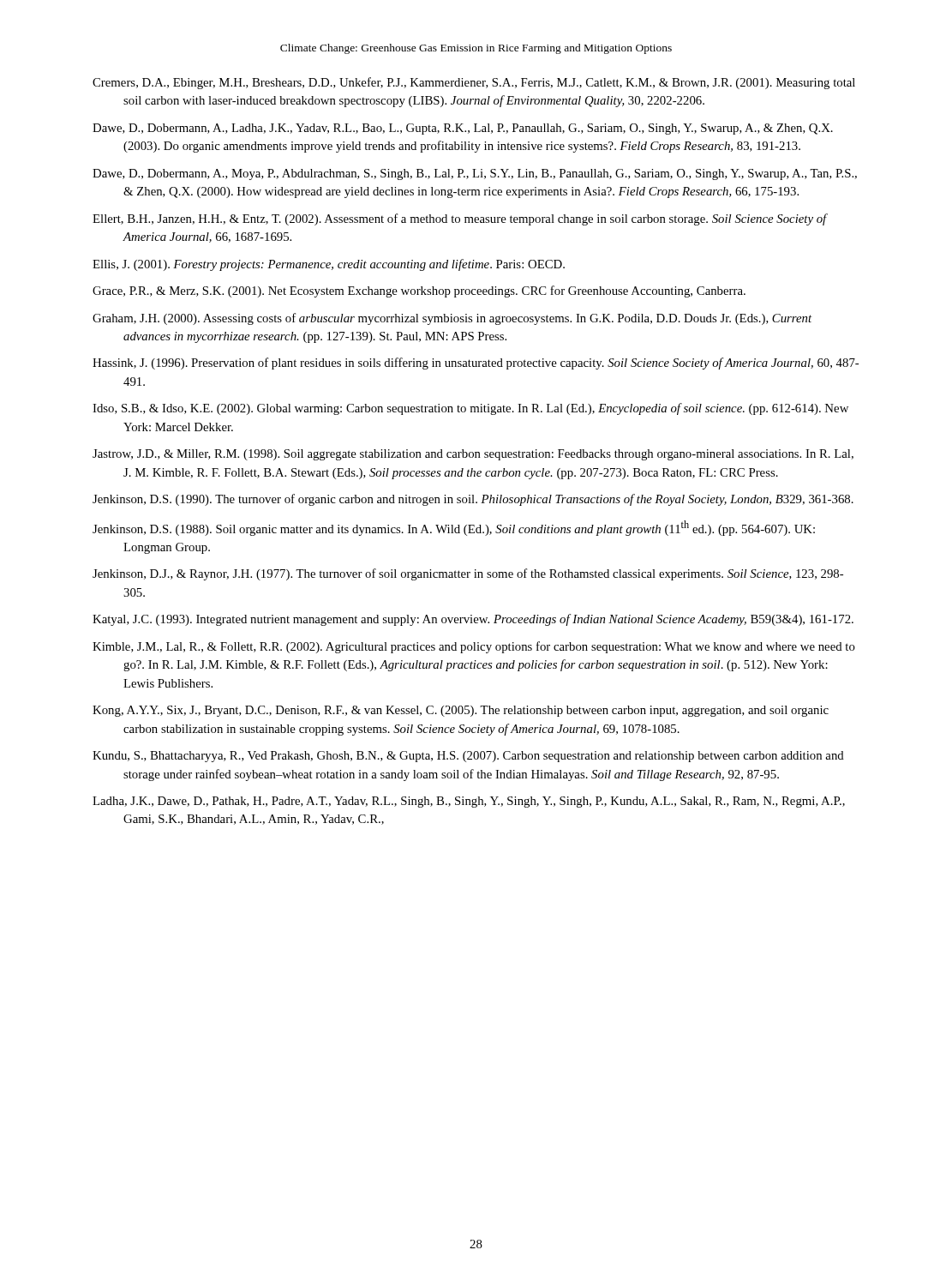Locate the list item with the text "Ellert, B.H., Janzen, H.H.,"
The height and width of the screenshot is (1286, 952).
click(459, 228)
